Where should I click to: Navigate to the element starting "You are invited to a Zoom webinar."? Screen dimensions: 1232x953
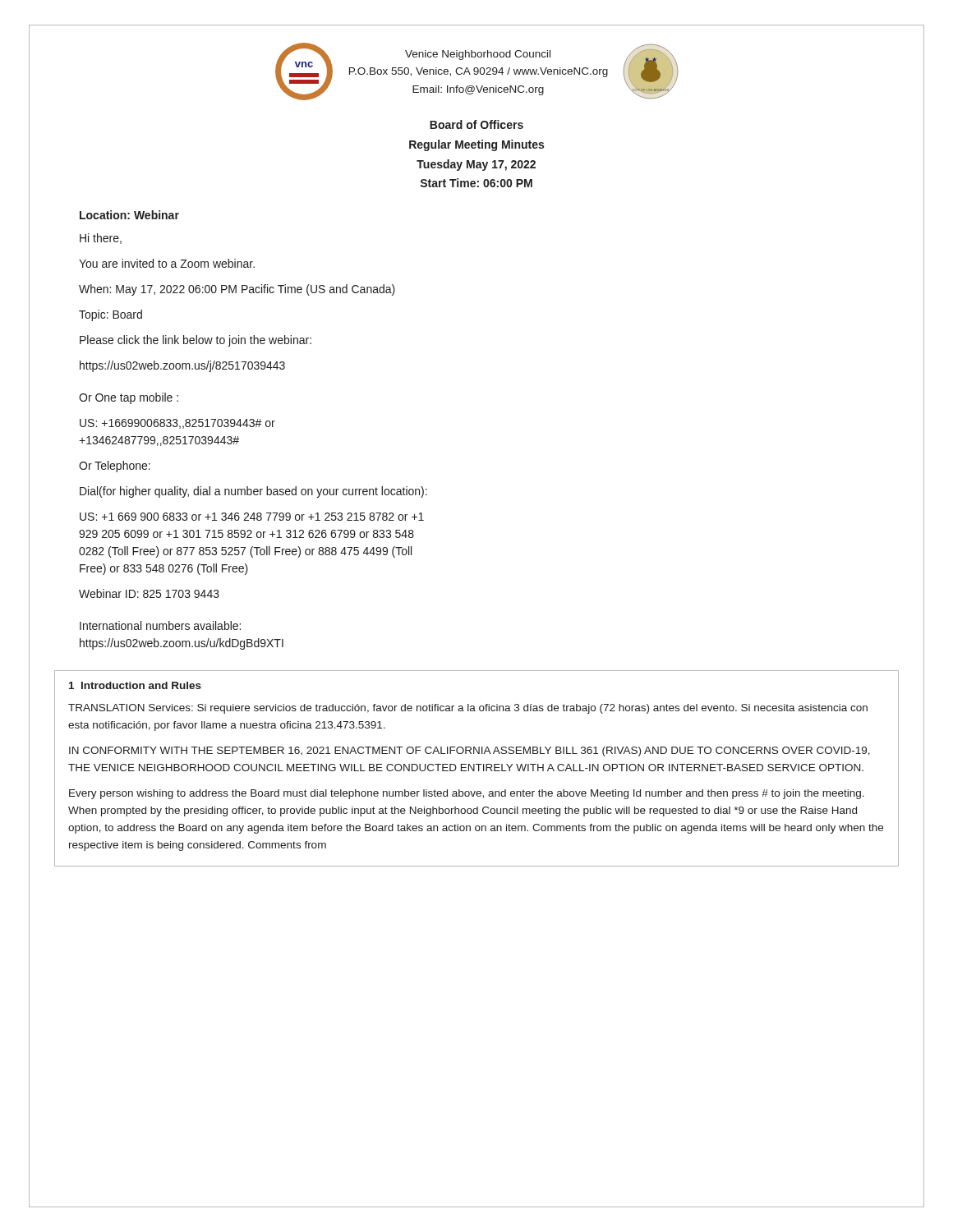167,263
